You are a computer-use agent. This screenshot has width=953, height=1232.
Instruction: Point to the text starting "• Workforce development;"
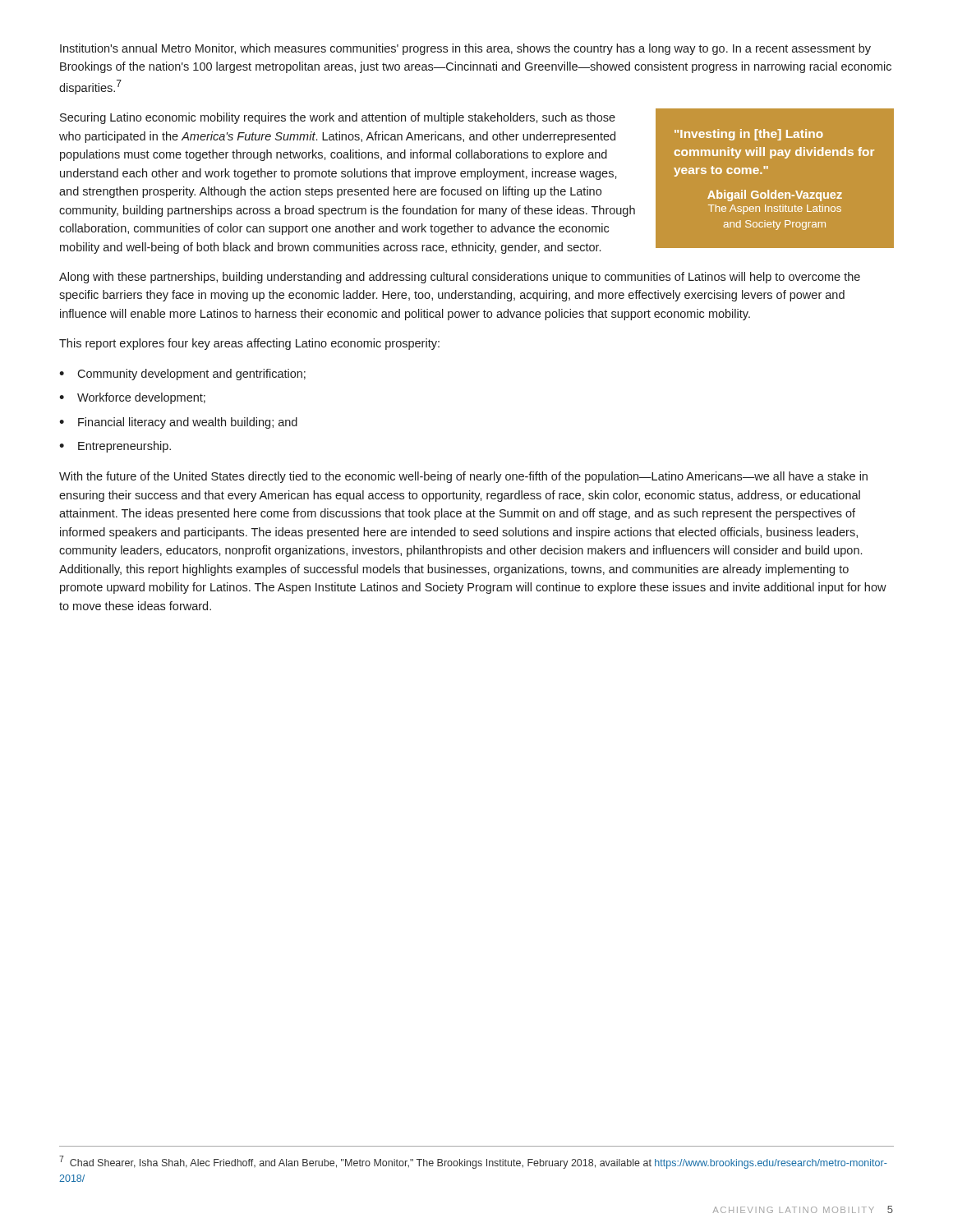click(x=133, y=398)
